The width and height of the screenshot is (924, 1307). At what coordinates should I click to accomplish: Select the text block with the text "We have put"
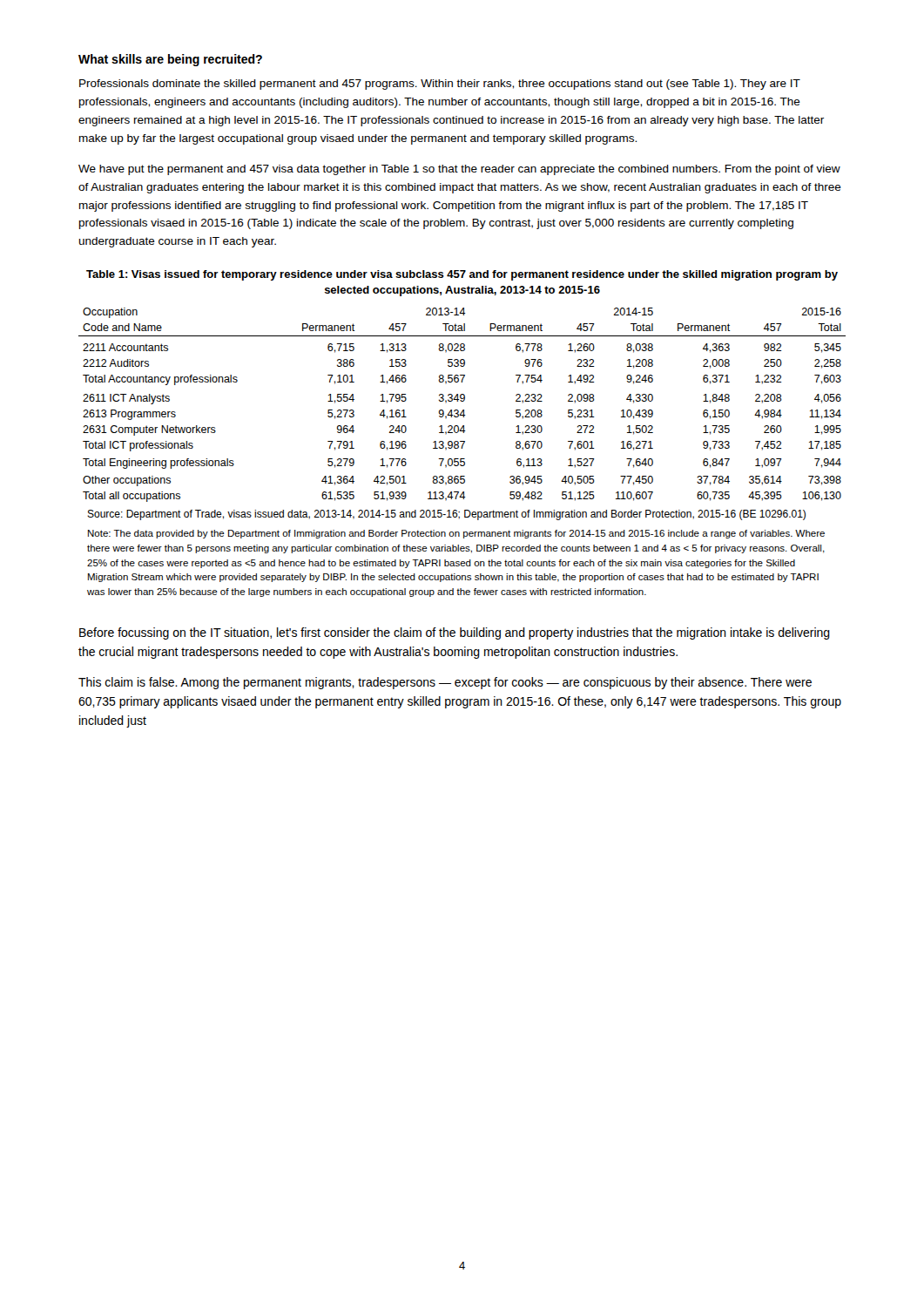point(460,205)
